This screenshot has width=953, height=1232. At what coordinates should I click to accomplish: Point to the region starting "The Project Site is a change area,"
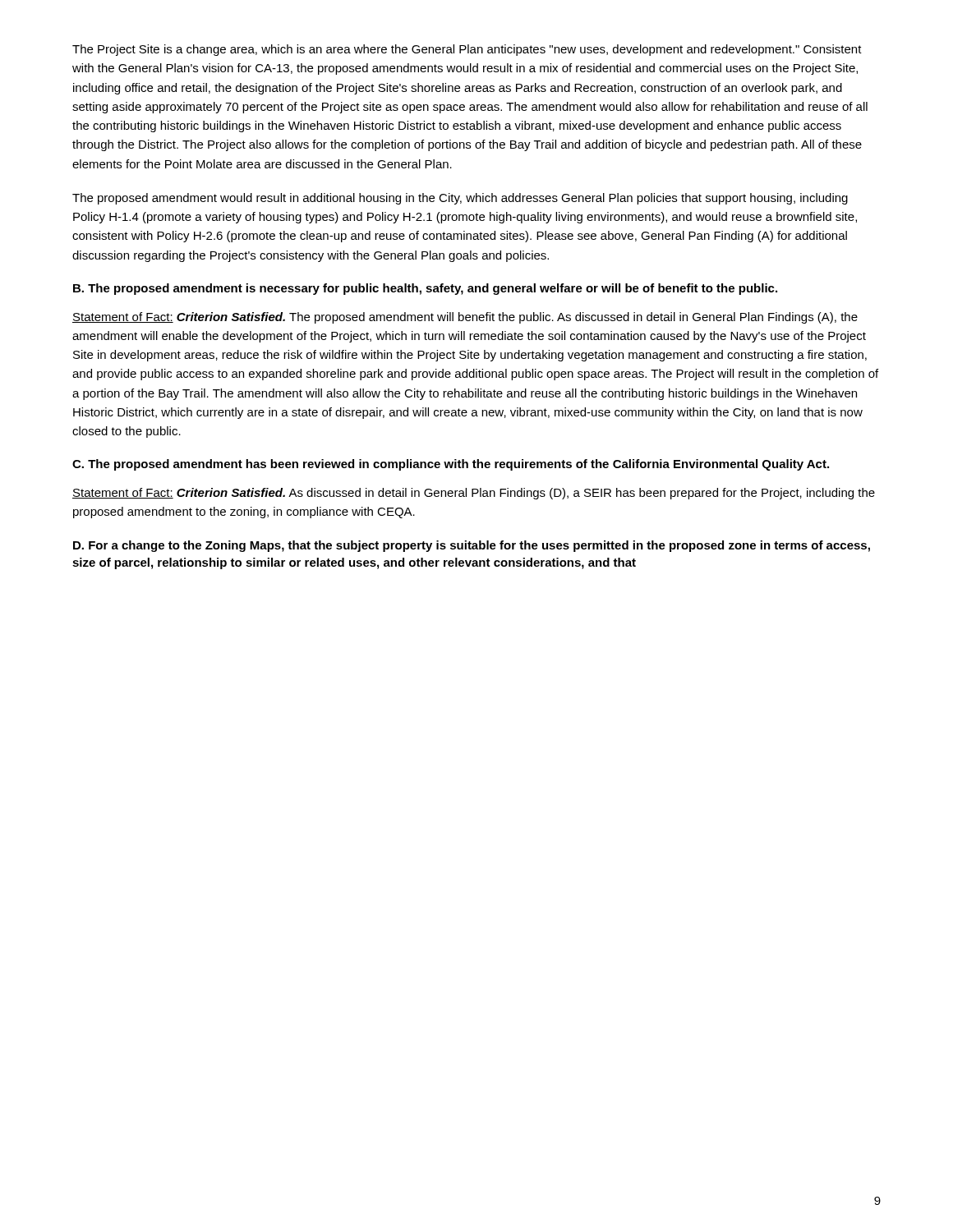coord(470,106)
